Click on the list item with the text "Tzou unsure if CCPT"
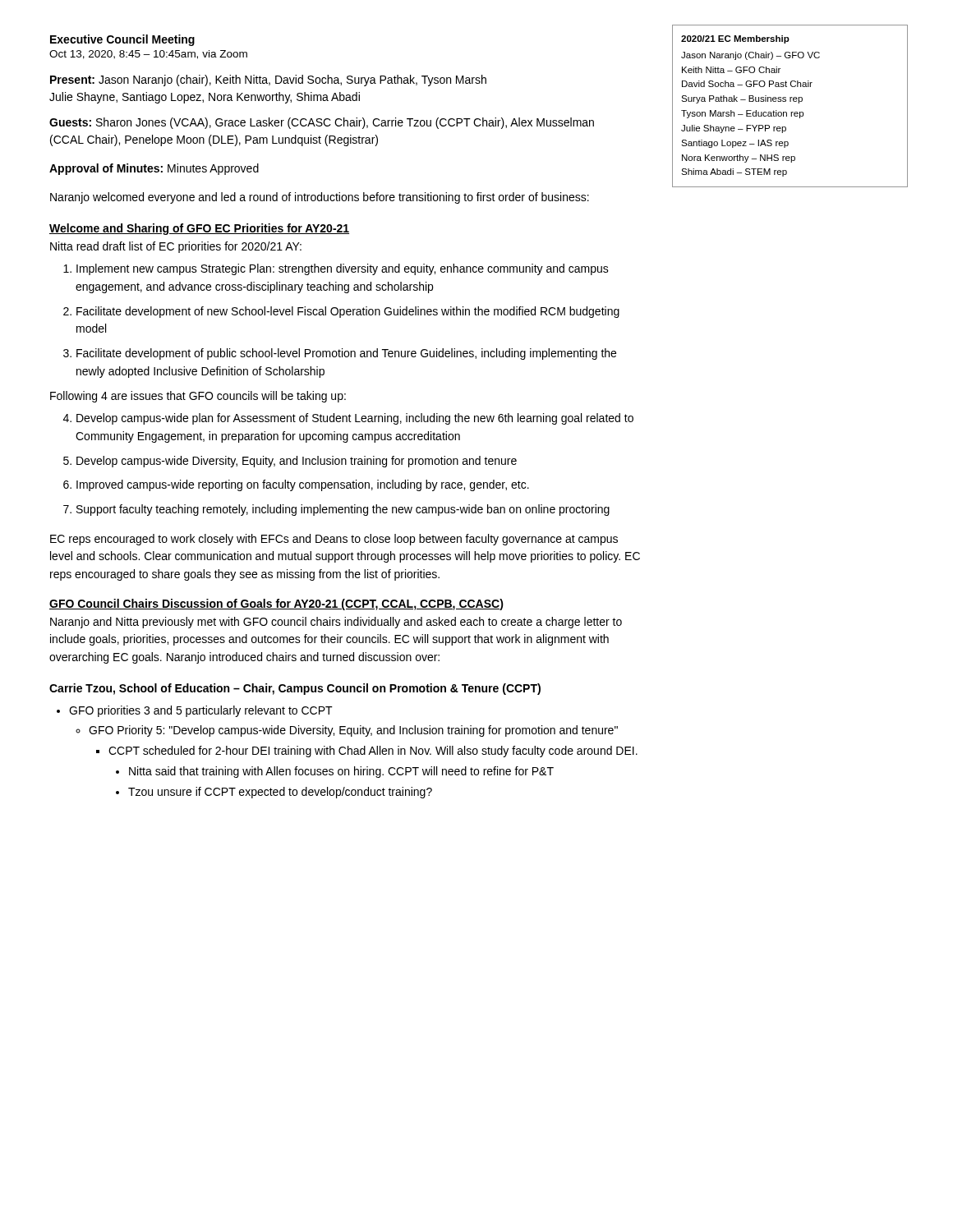The image size is (953, 1232). (x=280, y=791)
